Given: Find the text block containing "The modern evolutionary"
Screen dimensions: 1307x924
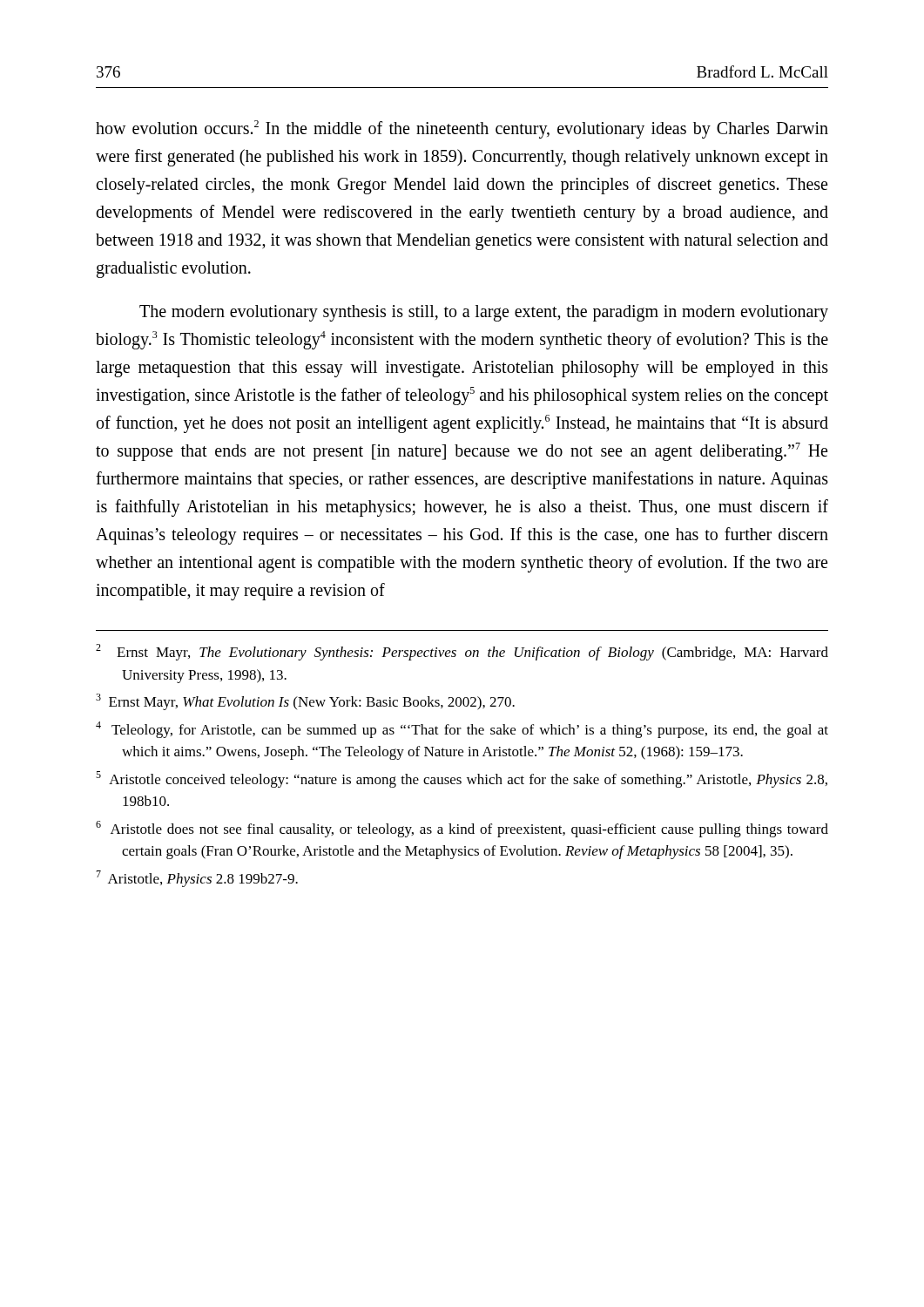Looking at the screenshot, I should tap(462, 450).
